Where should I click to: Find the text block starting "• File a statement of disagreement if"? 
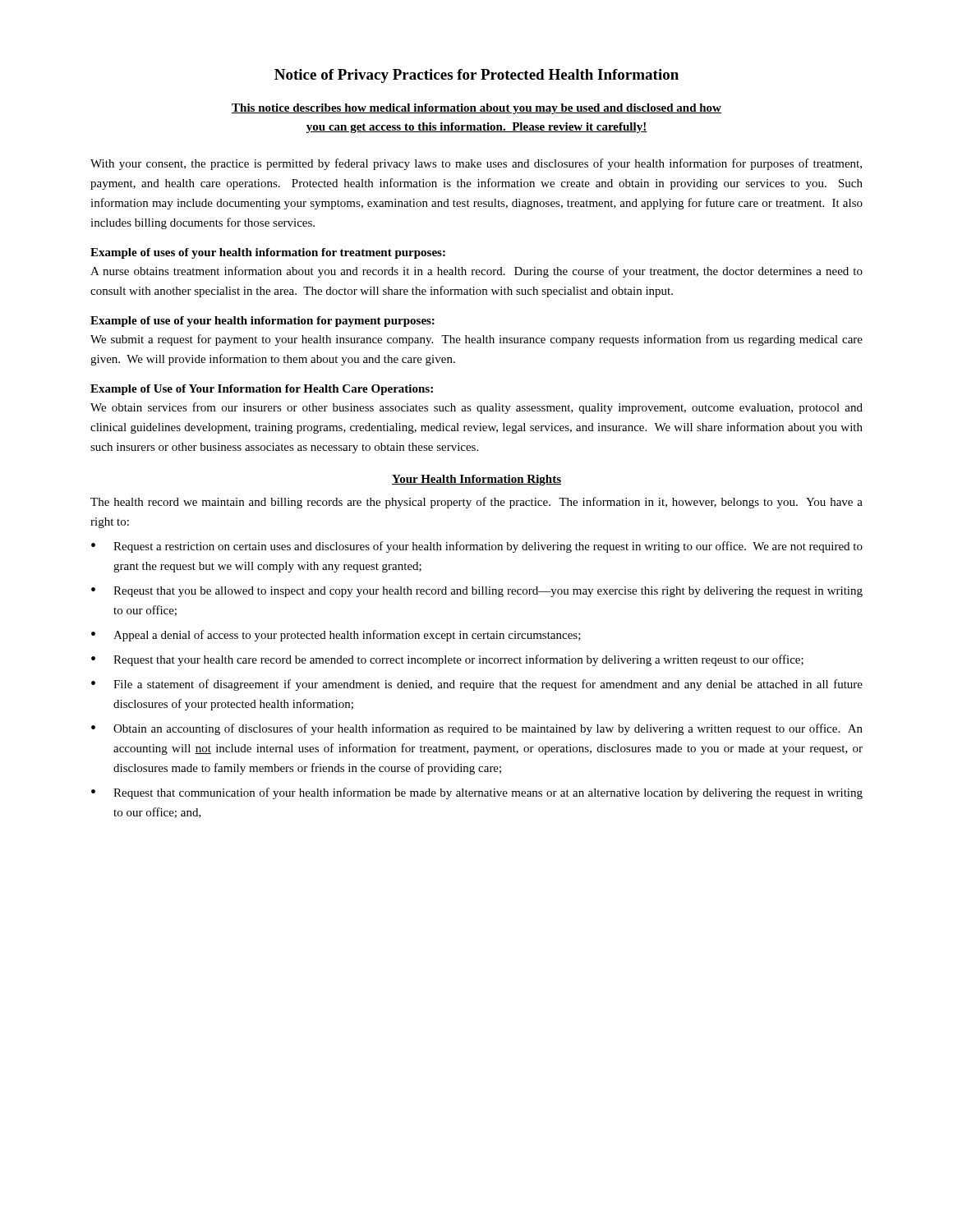click(476, 694)
